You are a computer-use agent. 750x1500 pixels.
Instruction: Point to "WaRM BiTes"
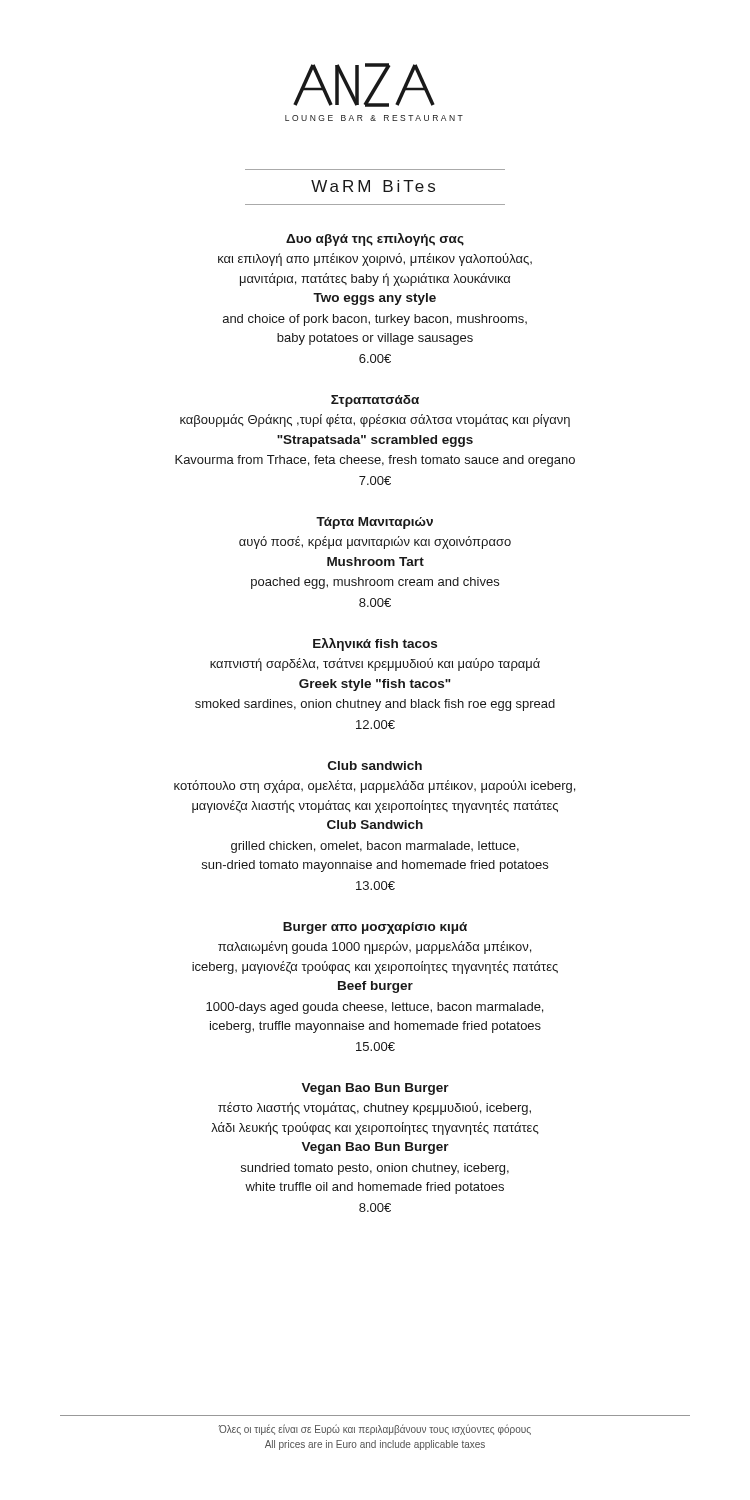pos(375,187)
